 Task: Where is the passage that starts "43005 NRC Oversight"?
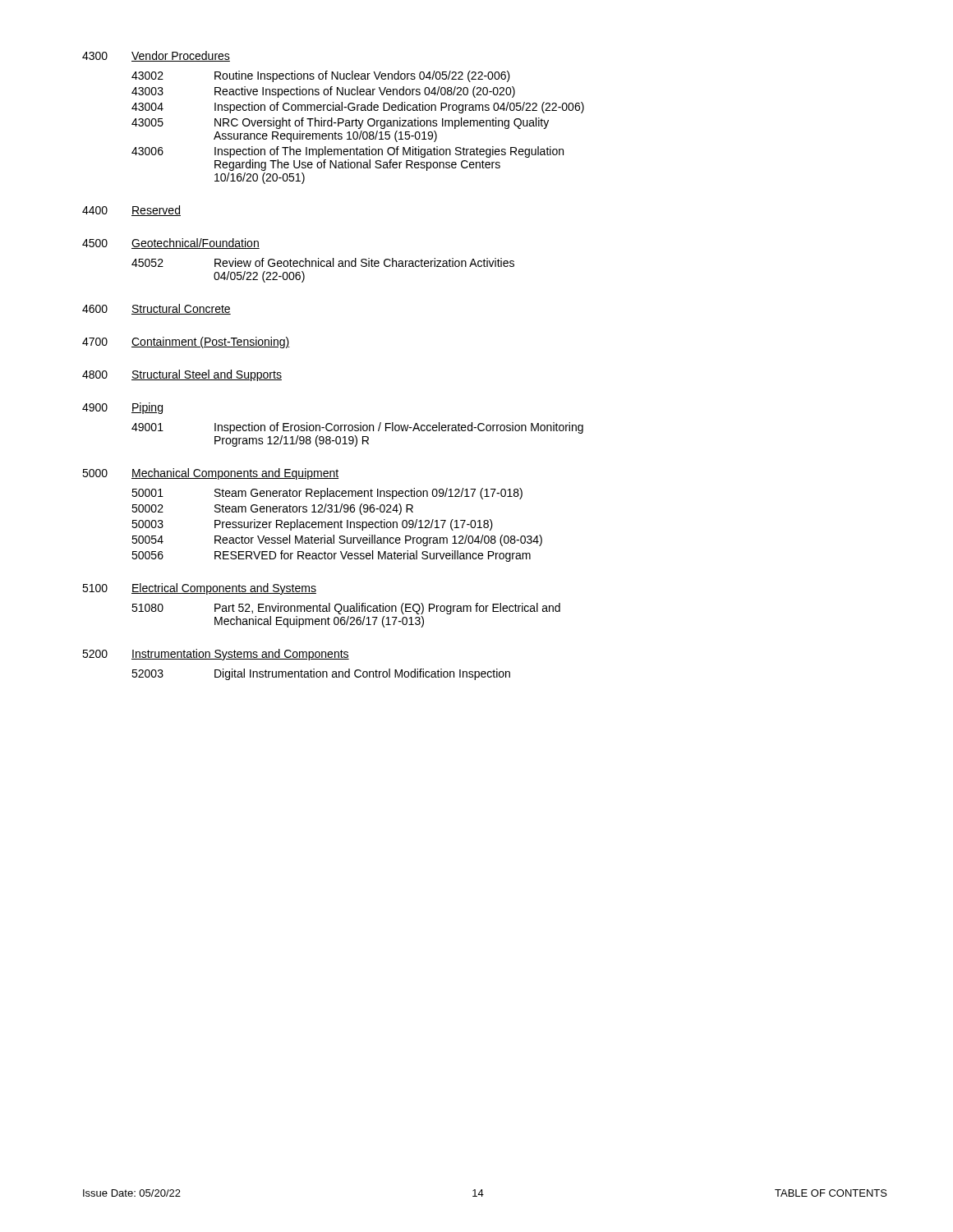(x=509, y=129)
